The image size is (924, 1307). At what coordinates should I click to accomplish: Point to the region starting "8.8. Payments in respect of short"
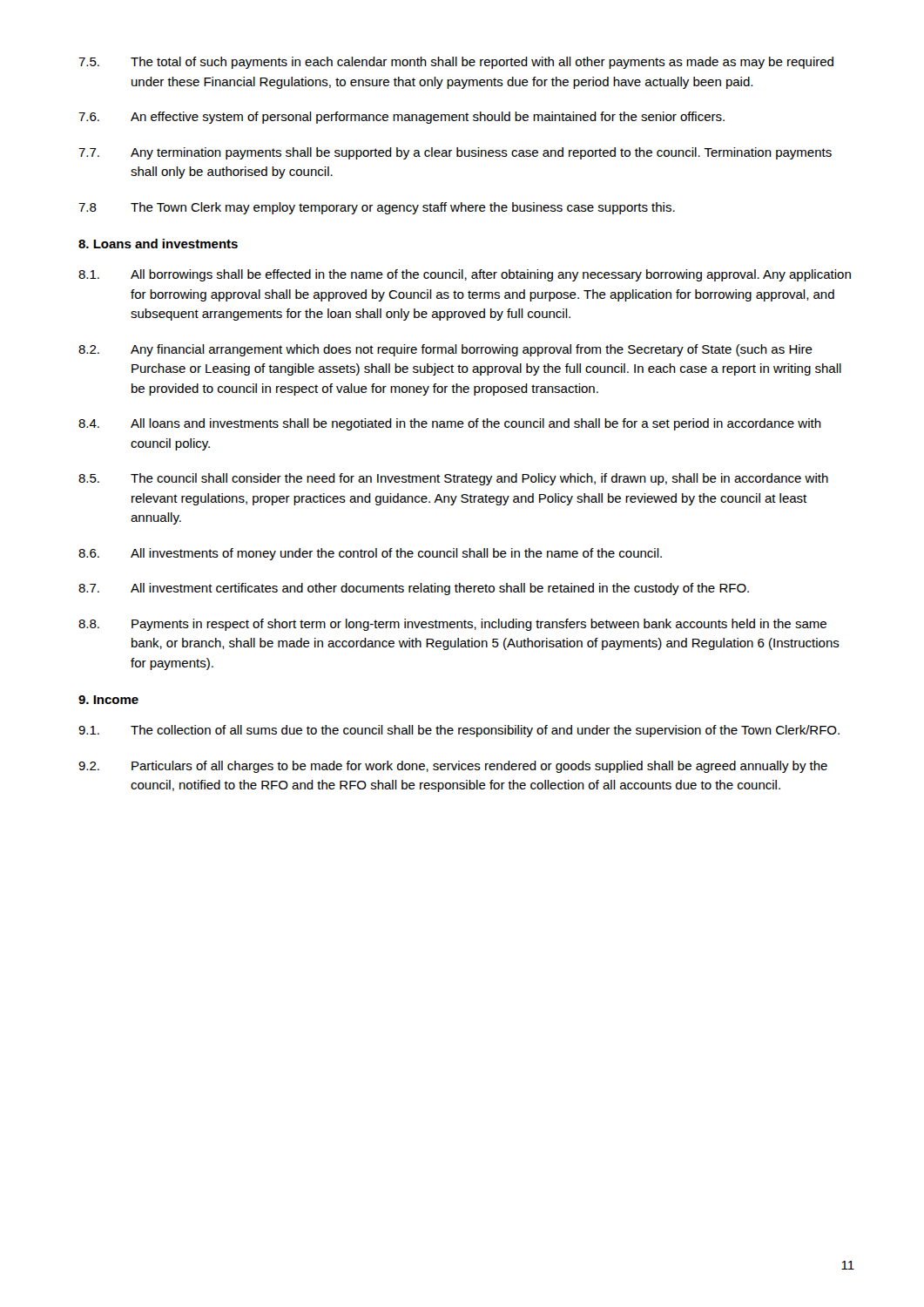click(x=466, y=643)
